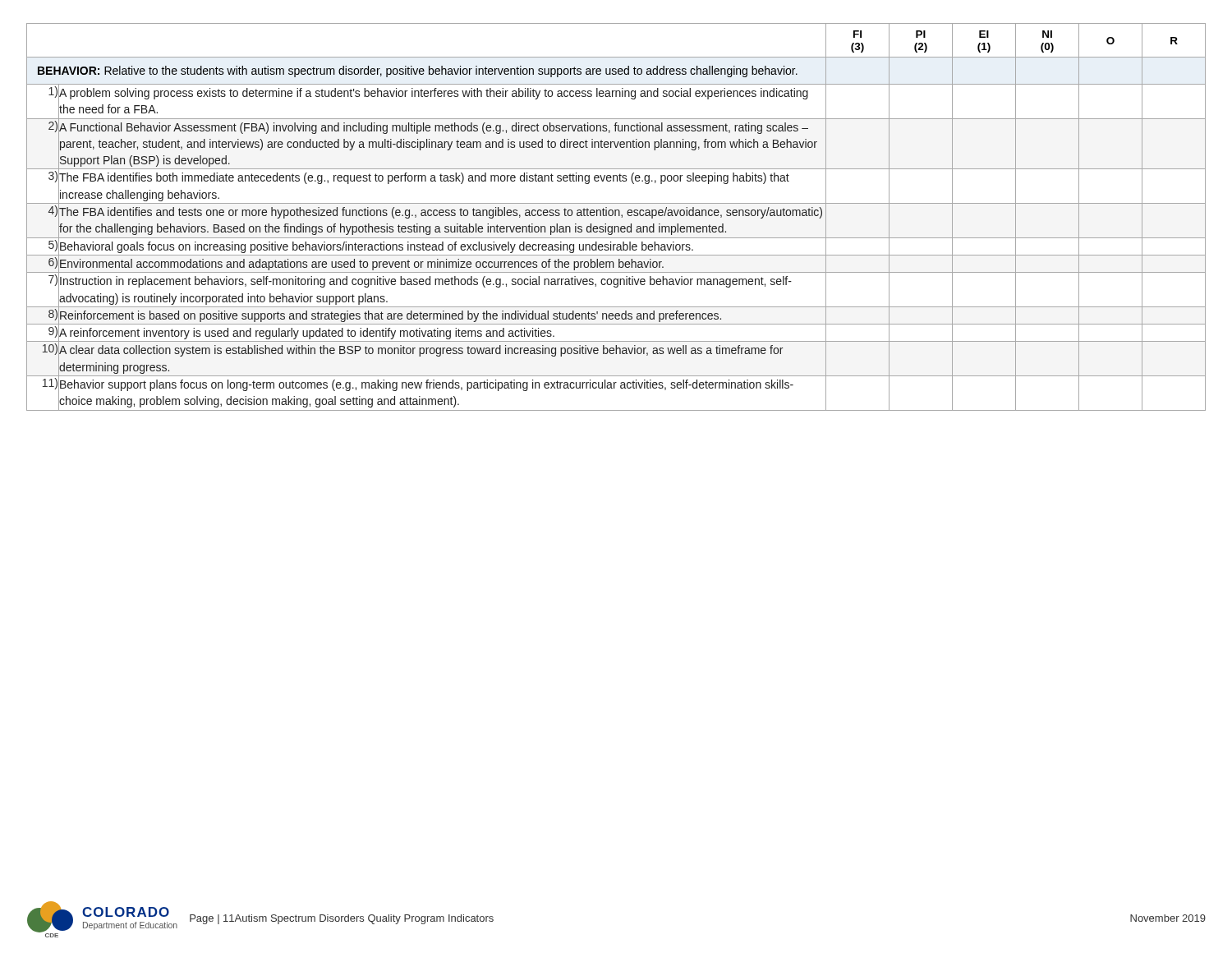Locate the logo
1232x953 pixels.
coord(102,918)
